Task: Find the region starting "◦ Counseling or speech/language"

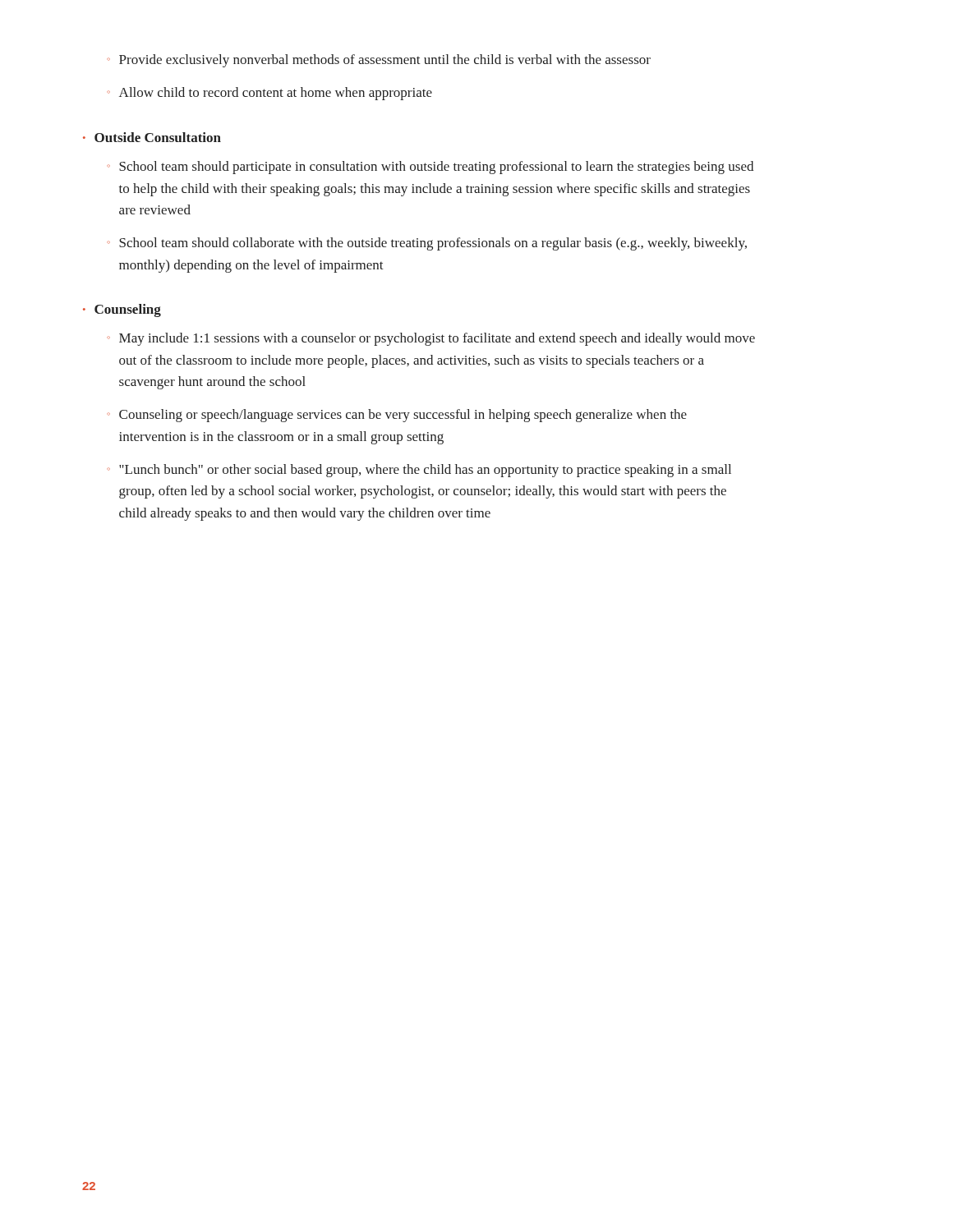Action: click(x=431, y=426)
